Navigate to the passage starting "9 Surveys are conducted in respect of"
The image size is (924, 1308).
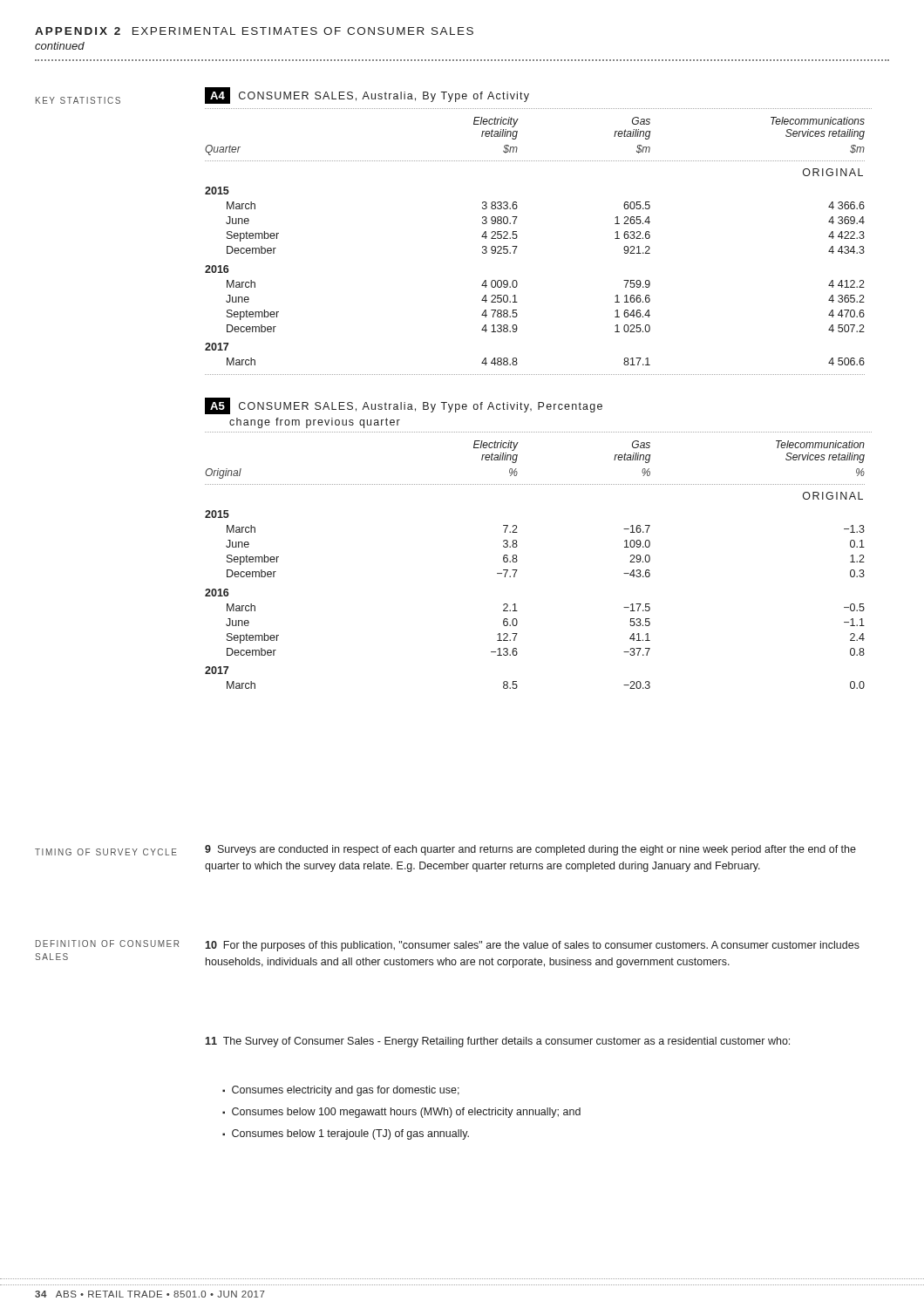pos(530,858)
